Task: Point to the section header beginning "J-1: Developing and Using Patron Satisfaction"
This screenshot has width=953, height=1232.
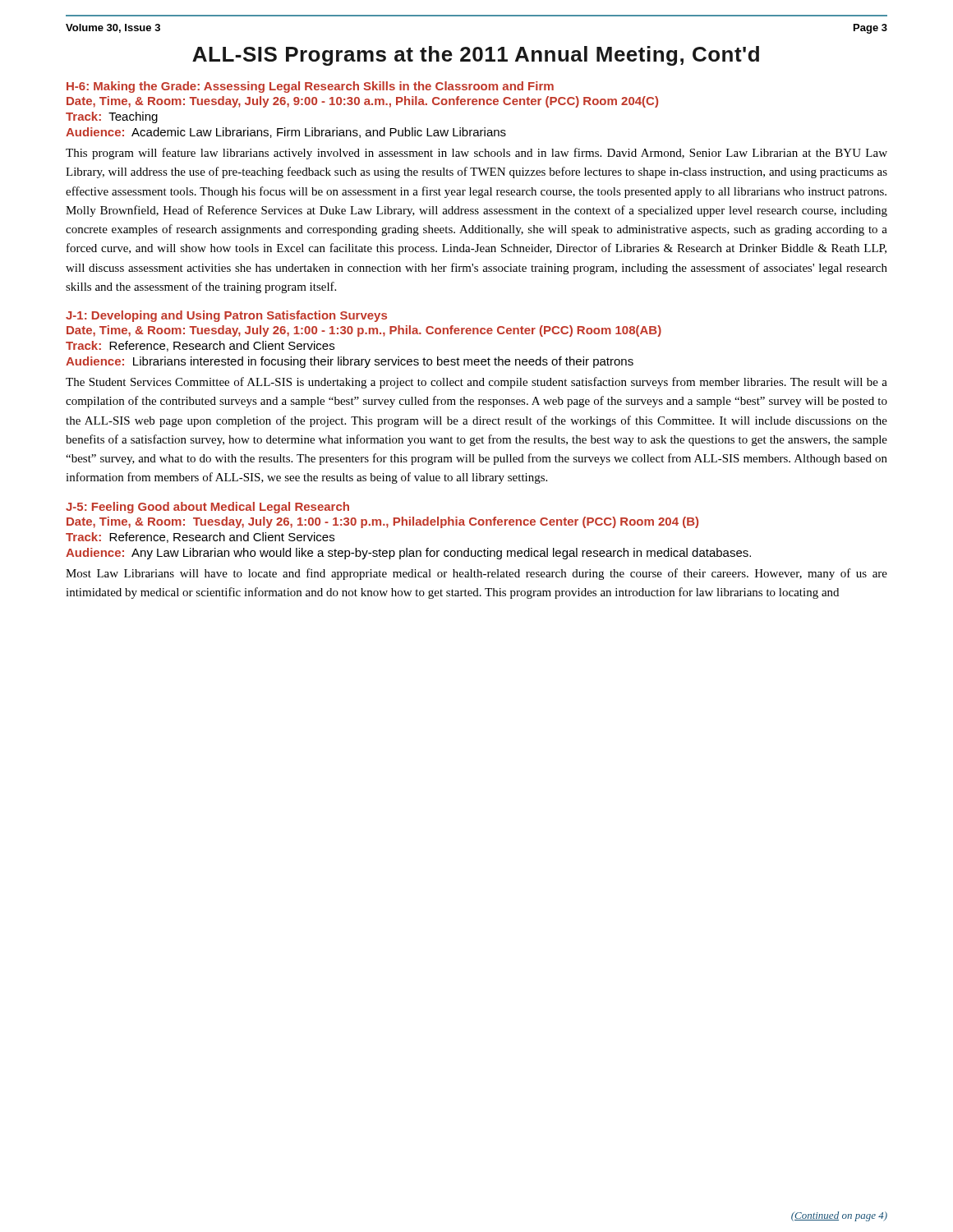Action: coord(227,315)
